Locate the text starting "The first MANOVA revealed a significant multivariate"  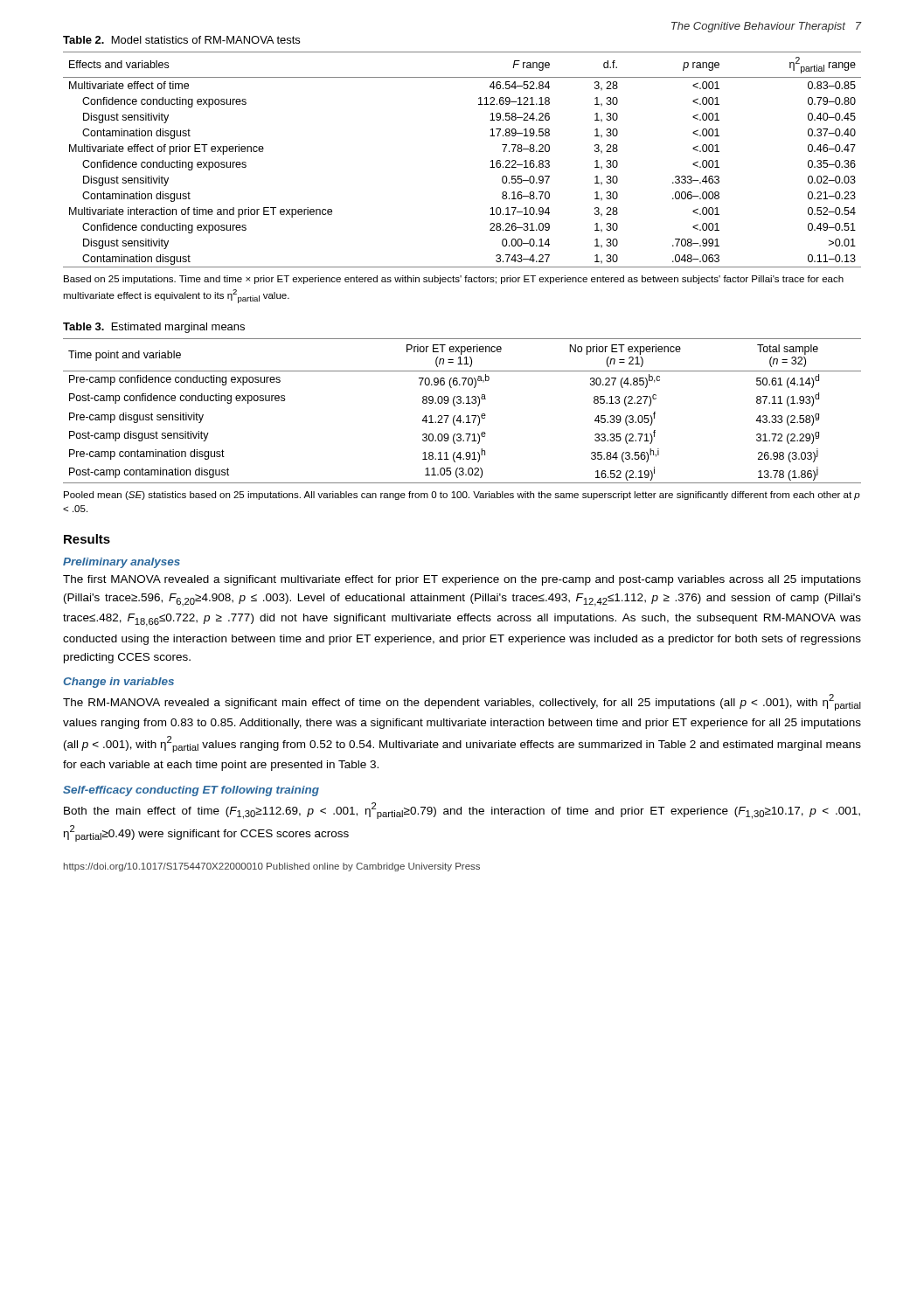click(462, 618)
